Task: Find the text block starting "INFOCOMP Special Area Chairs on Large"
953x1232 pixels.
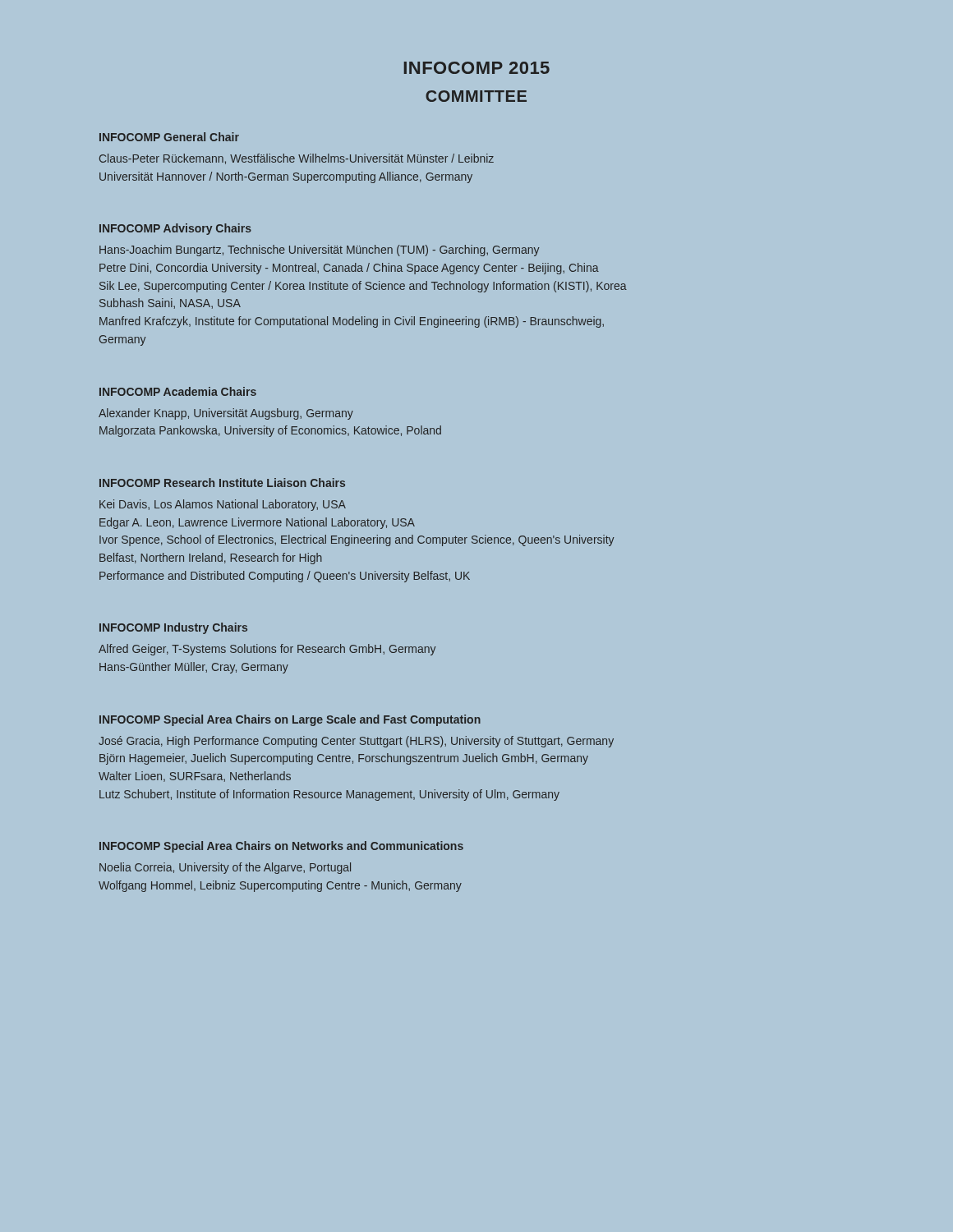Action: (x=290, y=719)
